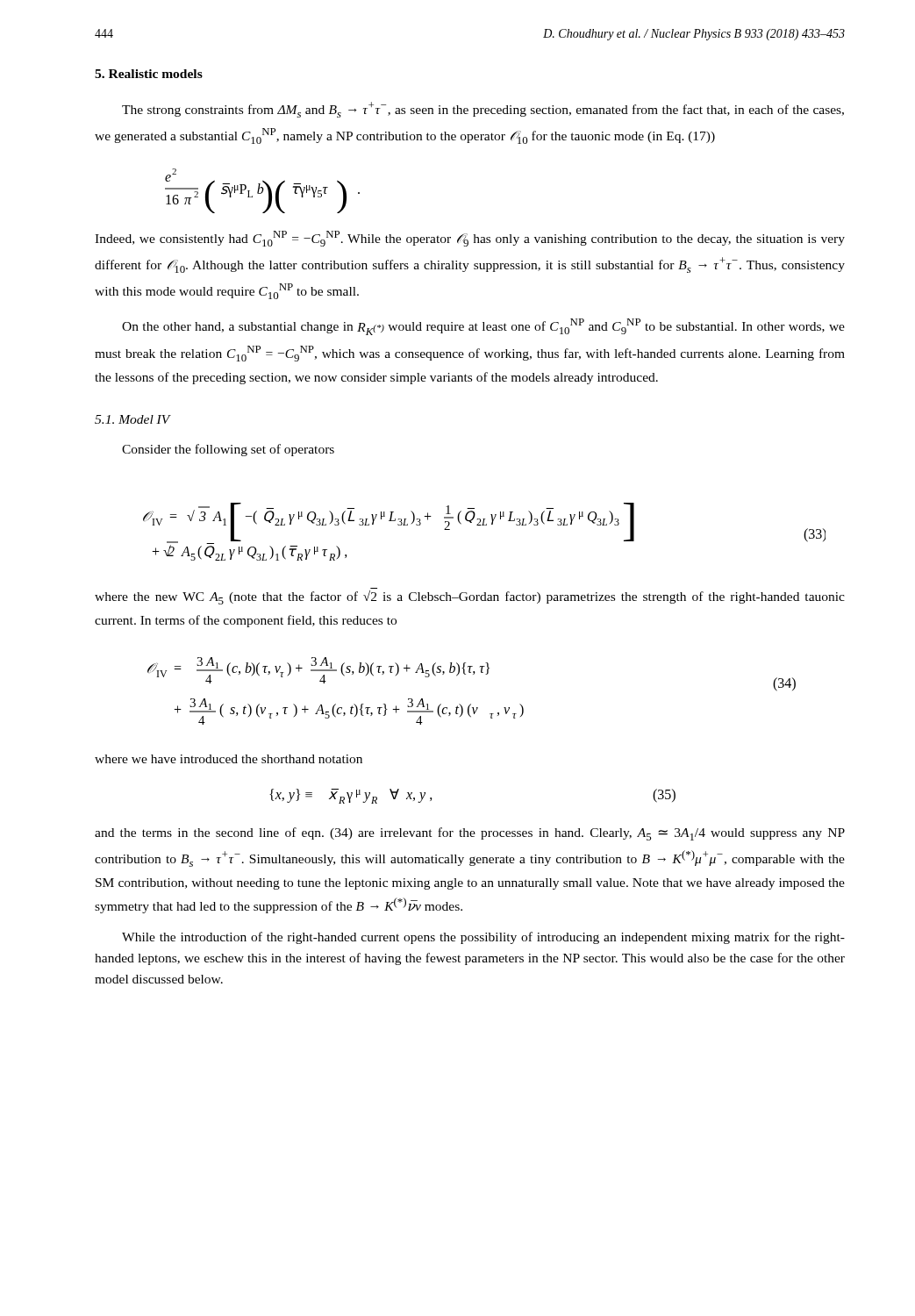Where is the passage that starts "The strong constraints"?
This screenshot has height=1316, width=915.
[x=470, y=123]
